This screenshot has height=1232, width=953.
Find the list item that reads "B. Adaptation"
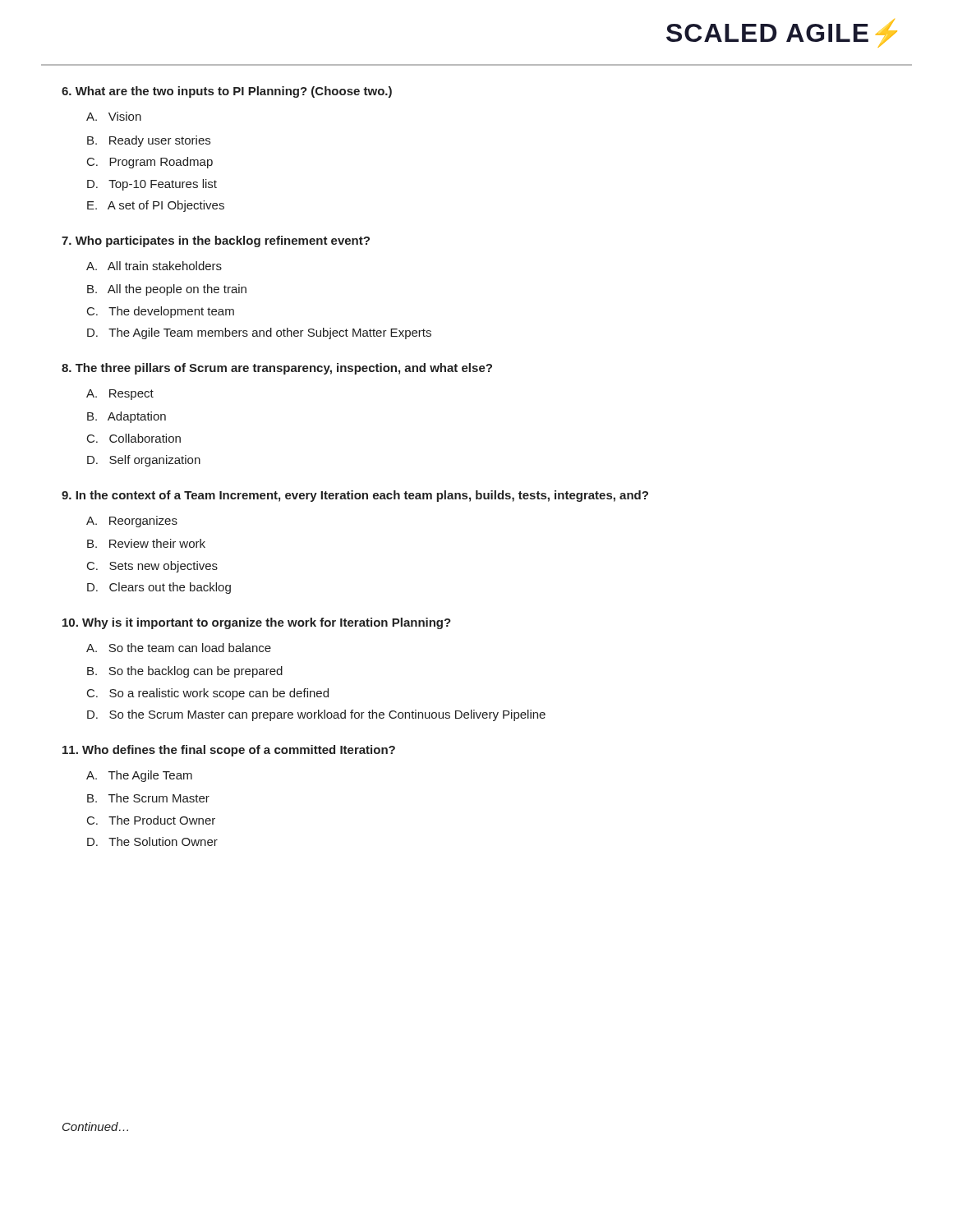coord(127,417)
